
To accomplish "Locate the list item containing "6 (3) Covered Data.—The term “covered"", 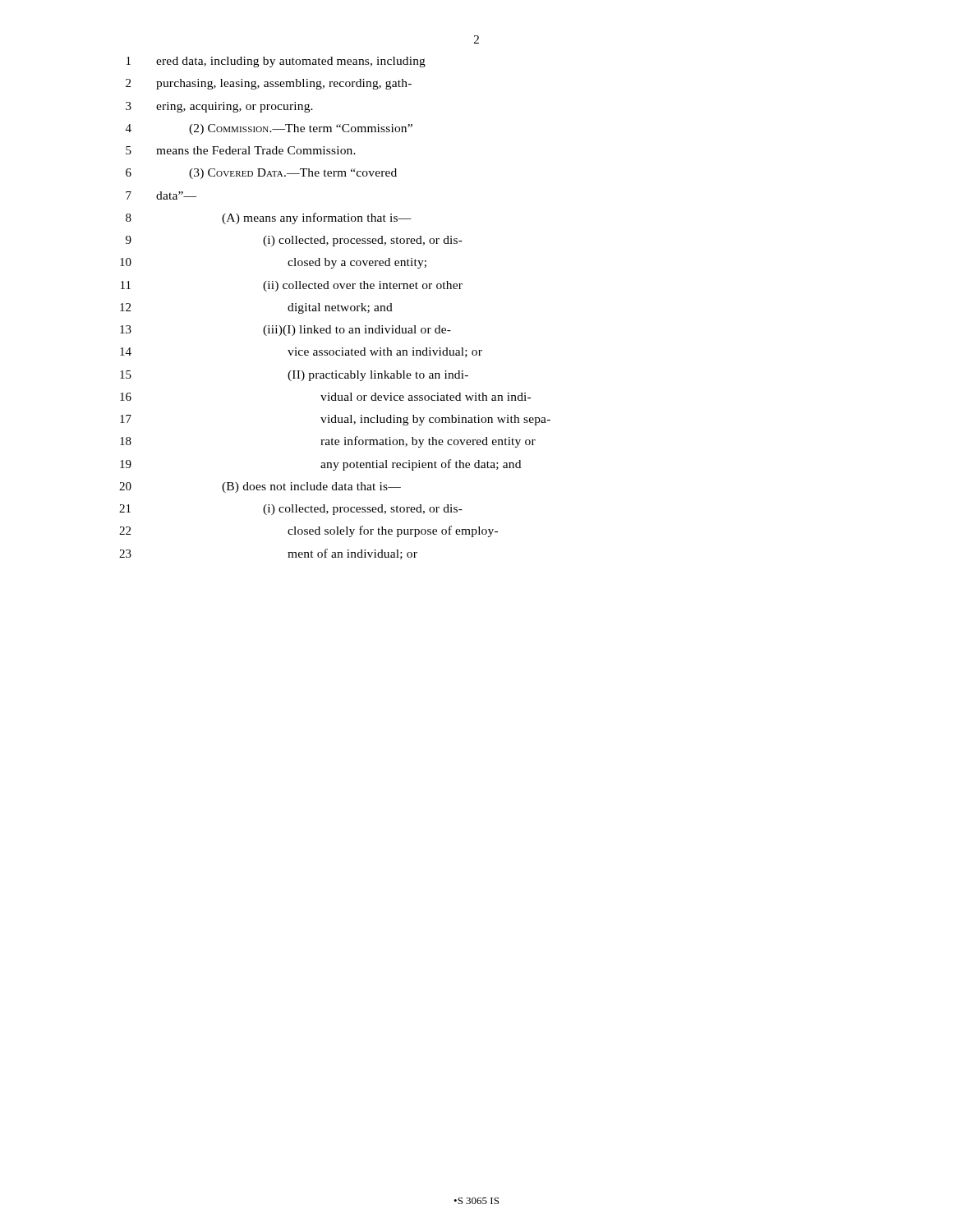I will coord(261,174).
